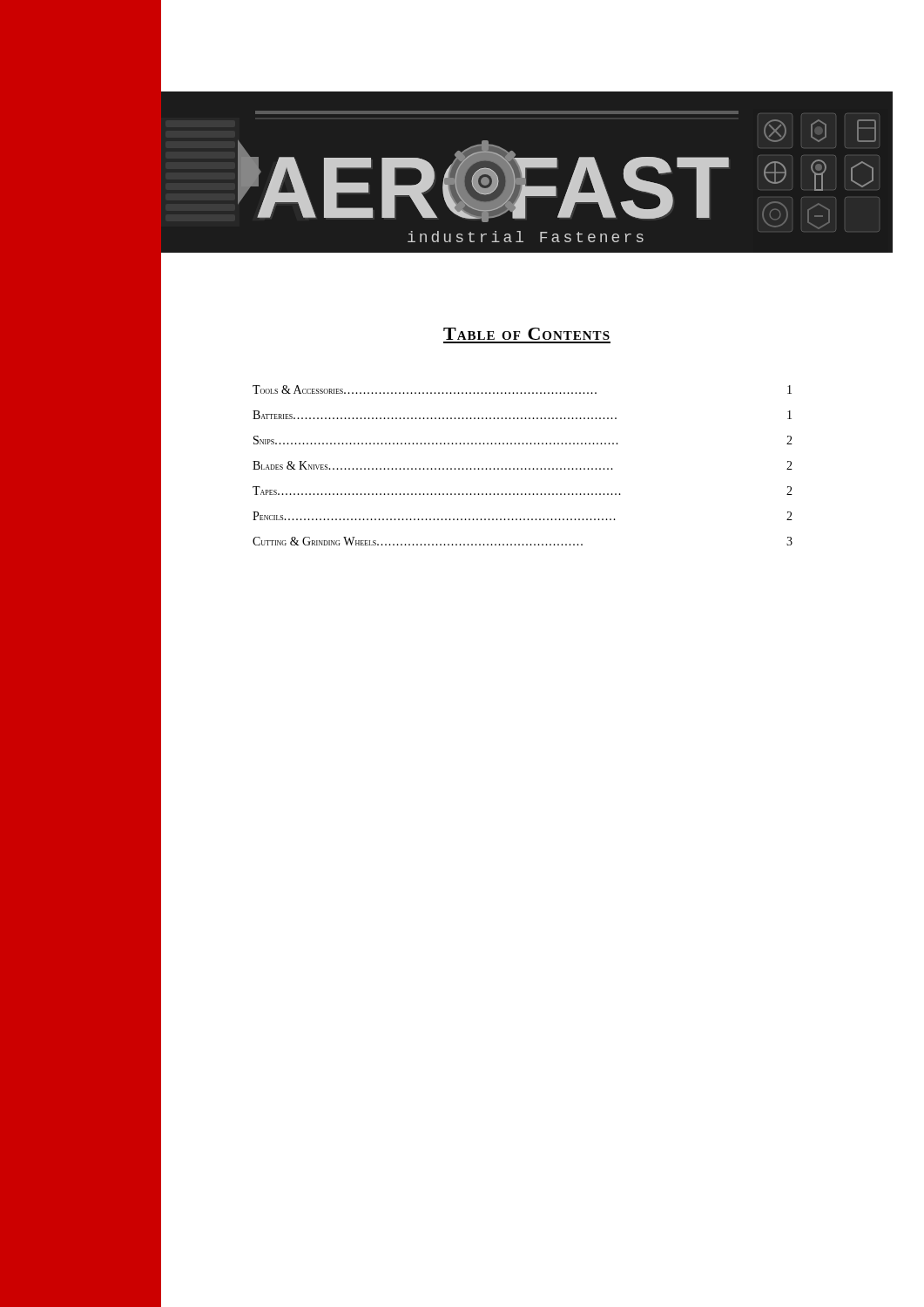Click on the element starting "2 Blades & Knives"
Viewport: 924px width, 1307px height.
click(523, 466)
